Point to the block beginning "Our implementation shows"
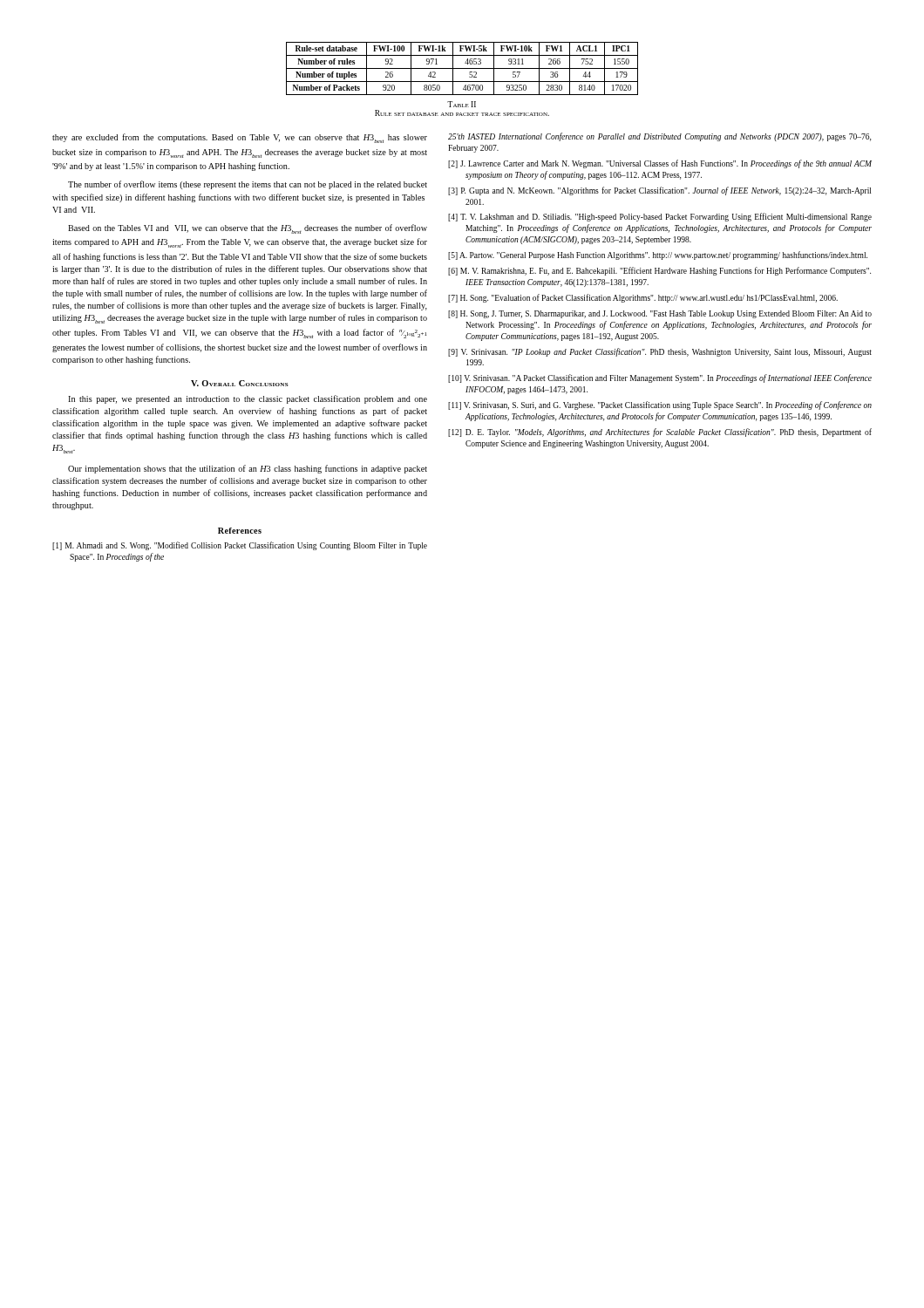 coord(240,488)
